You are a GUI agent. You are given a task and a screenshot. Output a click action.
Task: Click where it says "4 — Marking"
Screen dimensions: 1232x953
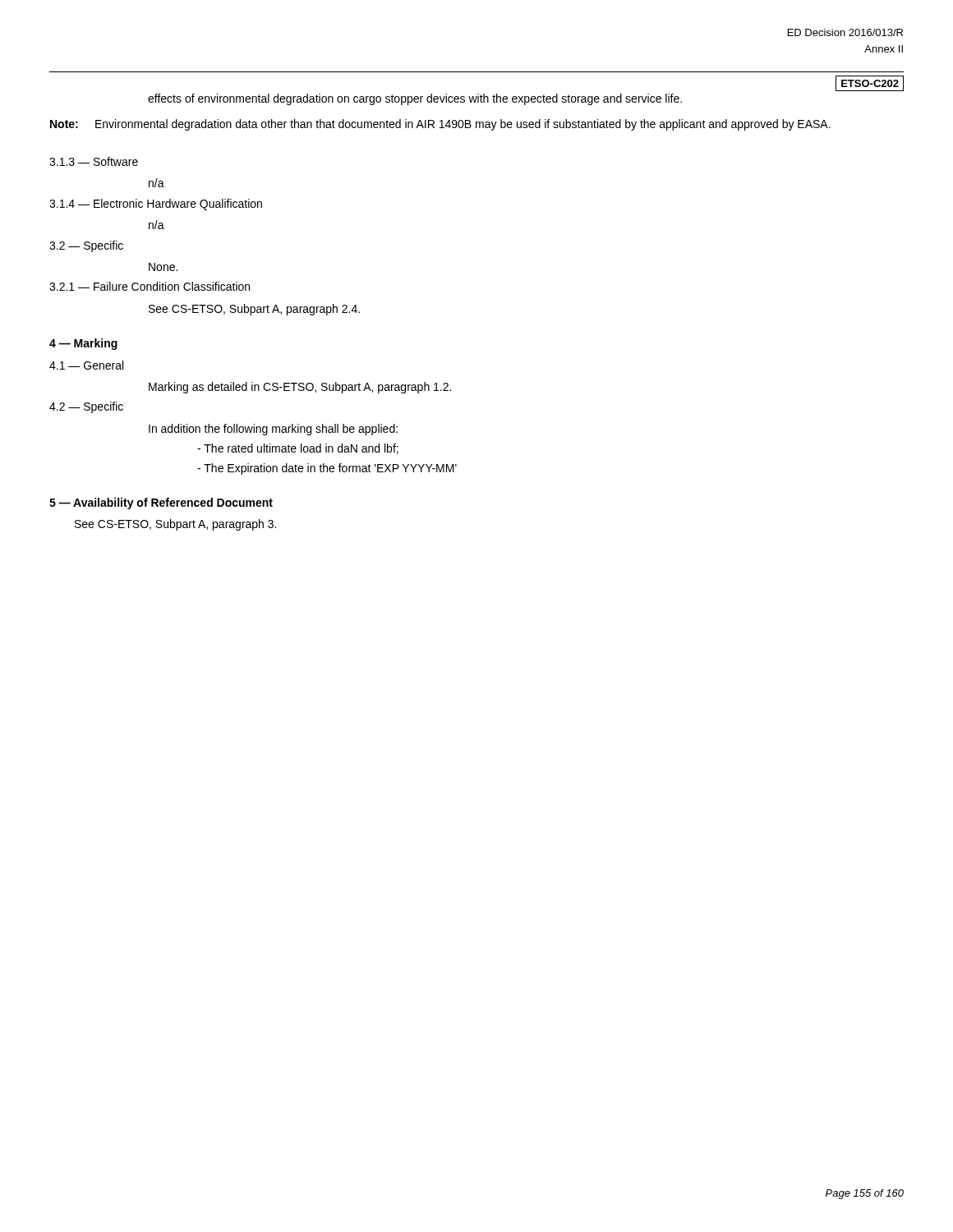click(x=83, y=343)
